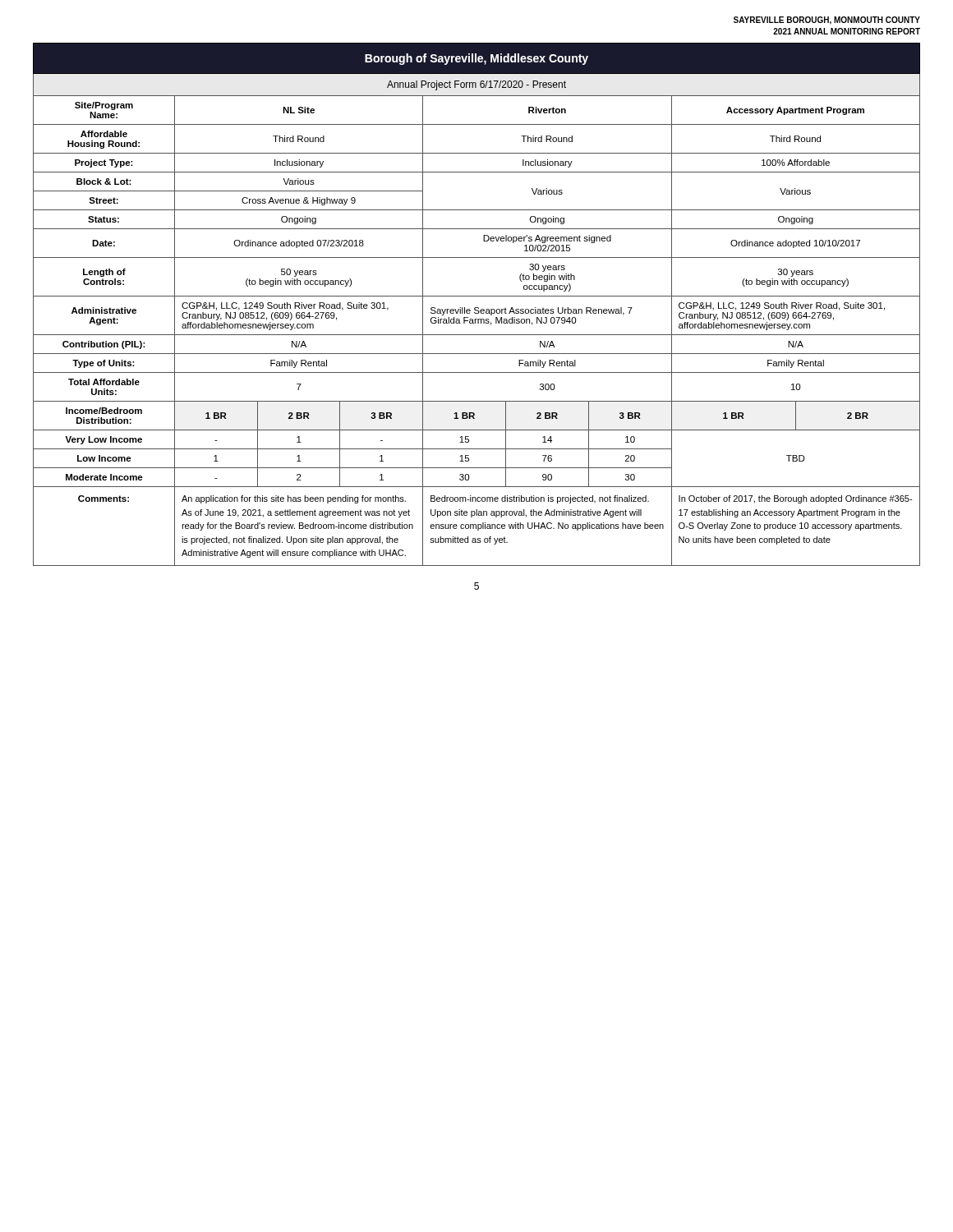Click on the table containing "Accessory Apartment Program"

(476, 304)
